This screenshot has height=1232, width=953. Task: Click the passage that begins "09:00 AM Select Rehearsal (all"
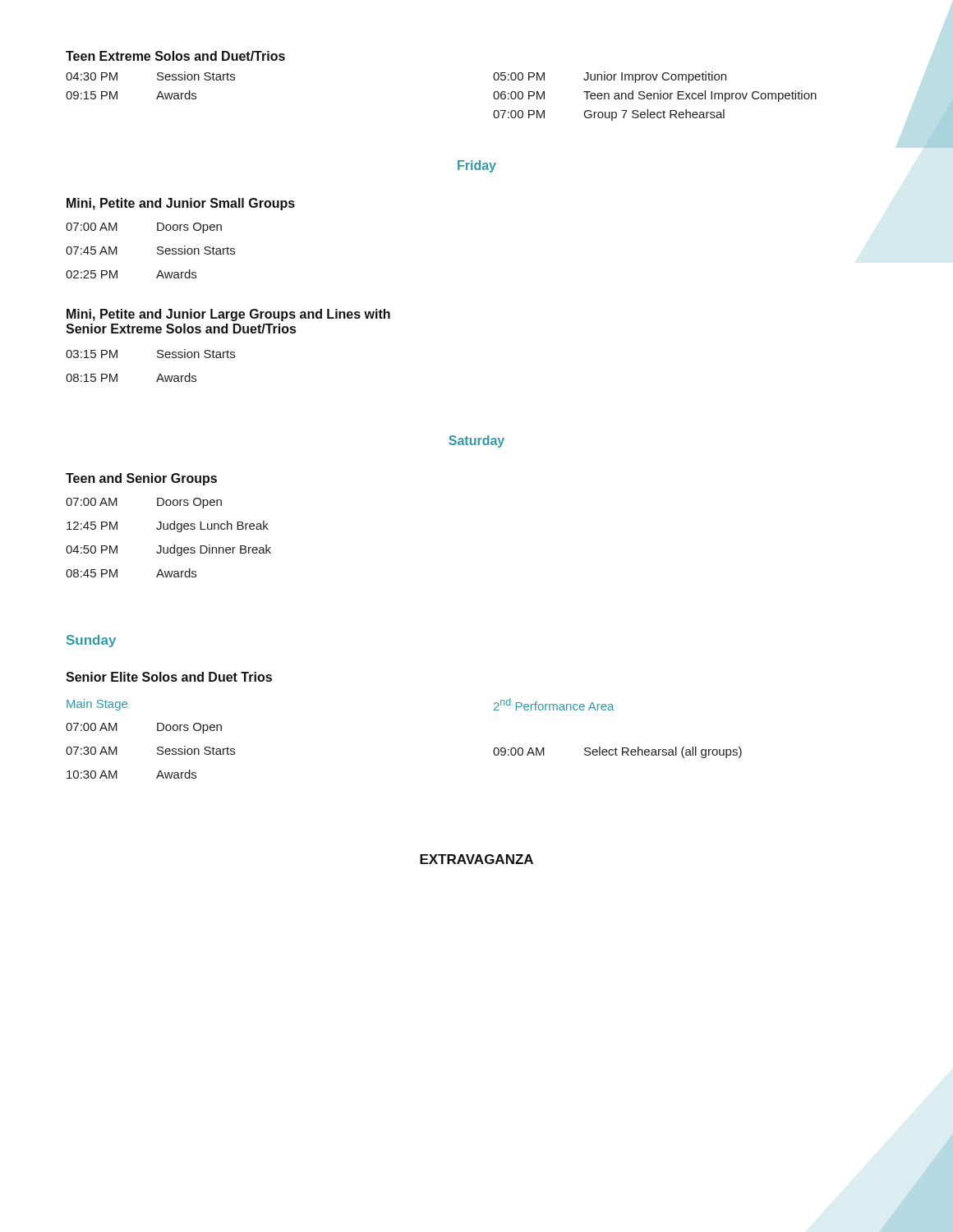tap(618, 751)
